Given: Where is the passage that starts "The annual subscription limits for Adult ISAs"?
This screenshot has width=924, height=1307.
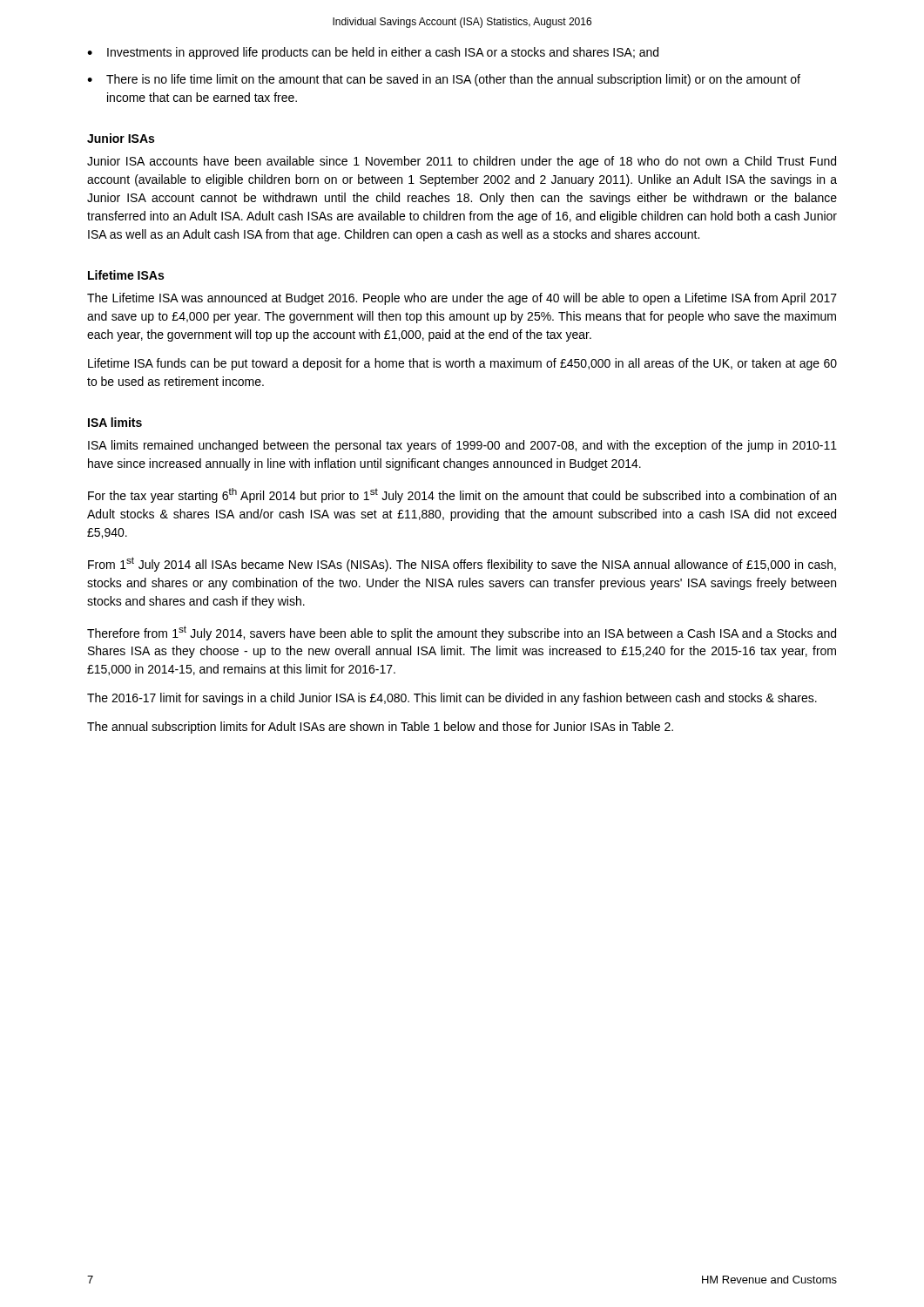Looking at the screenshot, I should (381, 727).
